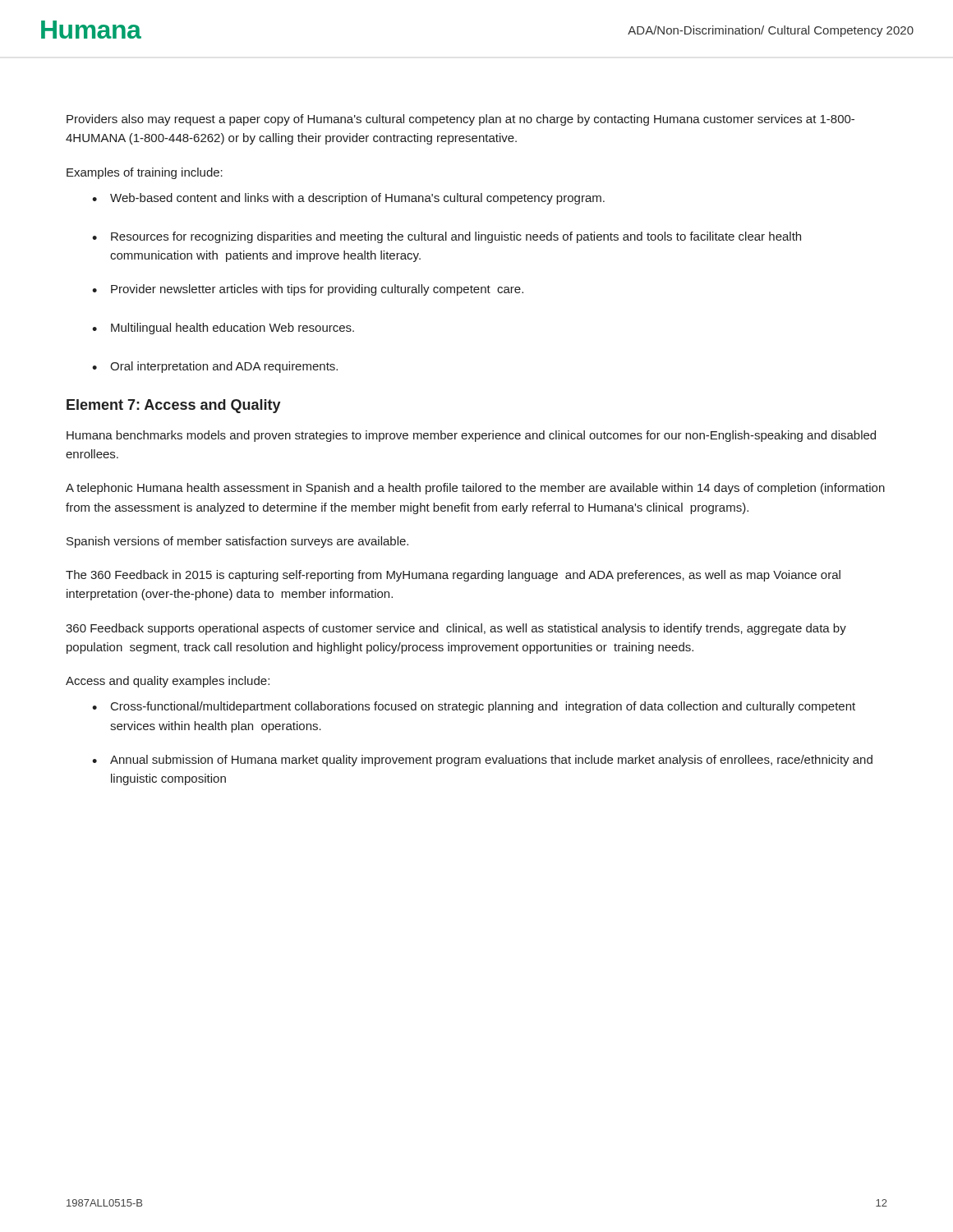This screenshot has width=953, height=1232.
Task: Select the text that reads "Spanish versions of member satisfaction surveys are available."
Action: pos(238,541)
